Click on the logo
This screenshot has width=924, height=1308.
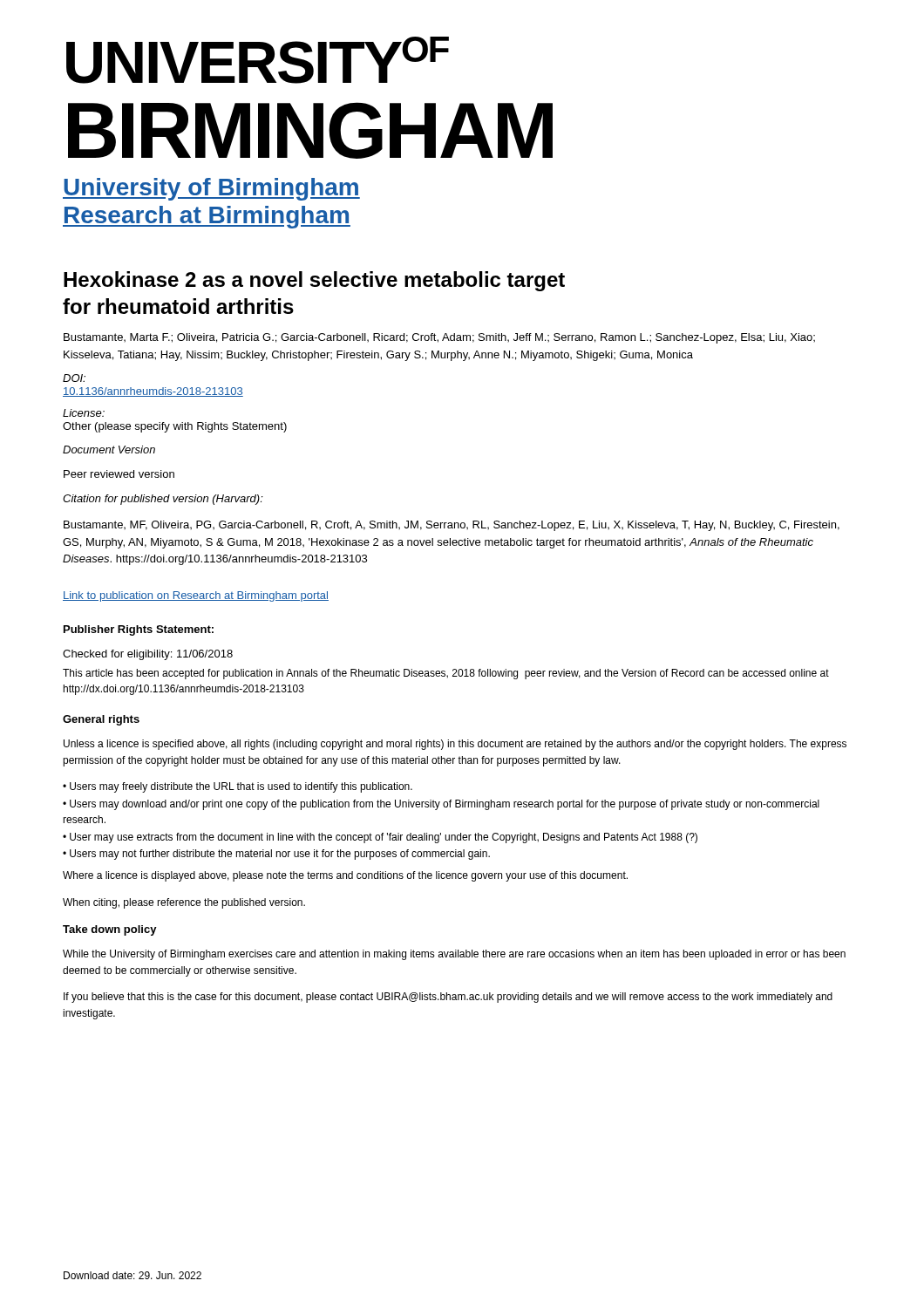coord(462,130)
